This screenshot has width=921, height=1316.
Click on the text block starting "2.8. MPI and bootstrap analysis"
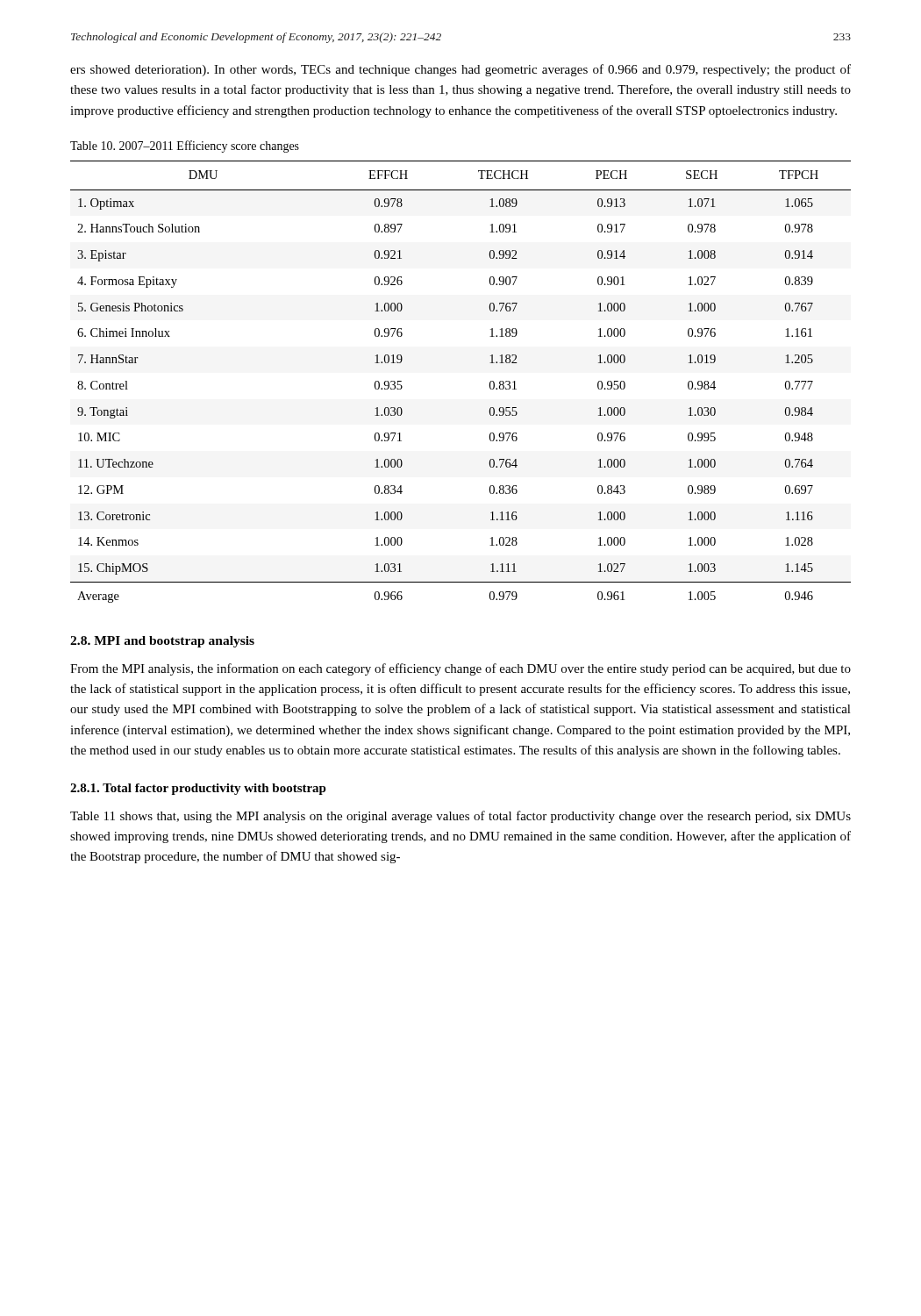tap(162, 640)
